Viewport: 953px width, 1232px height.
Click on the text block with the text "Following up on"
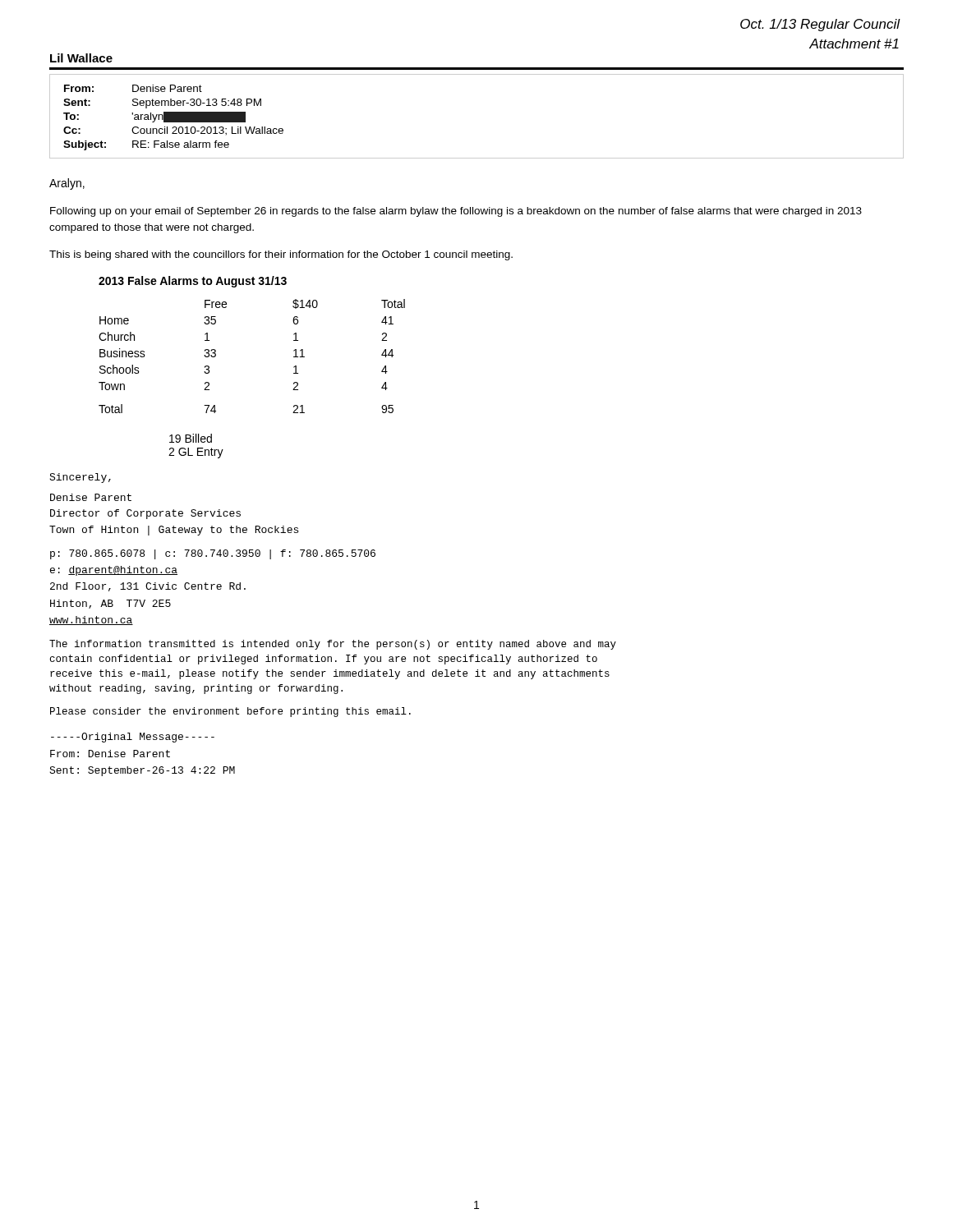pos(456,219)
